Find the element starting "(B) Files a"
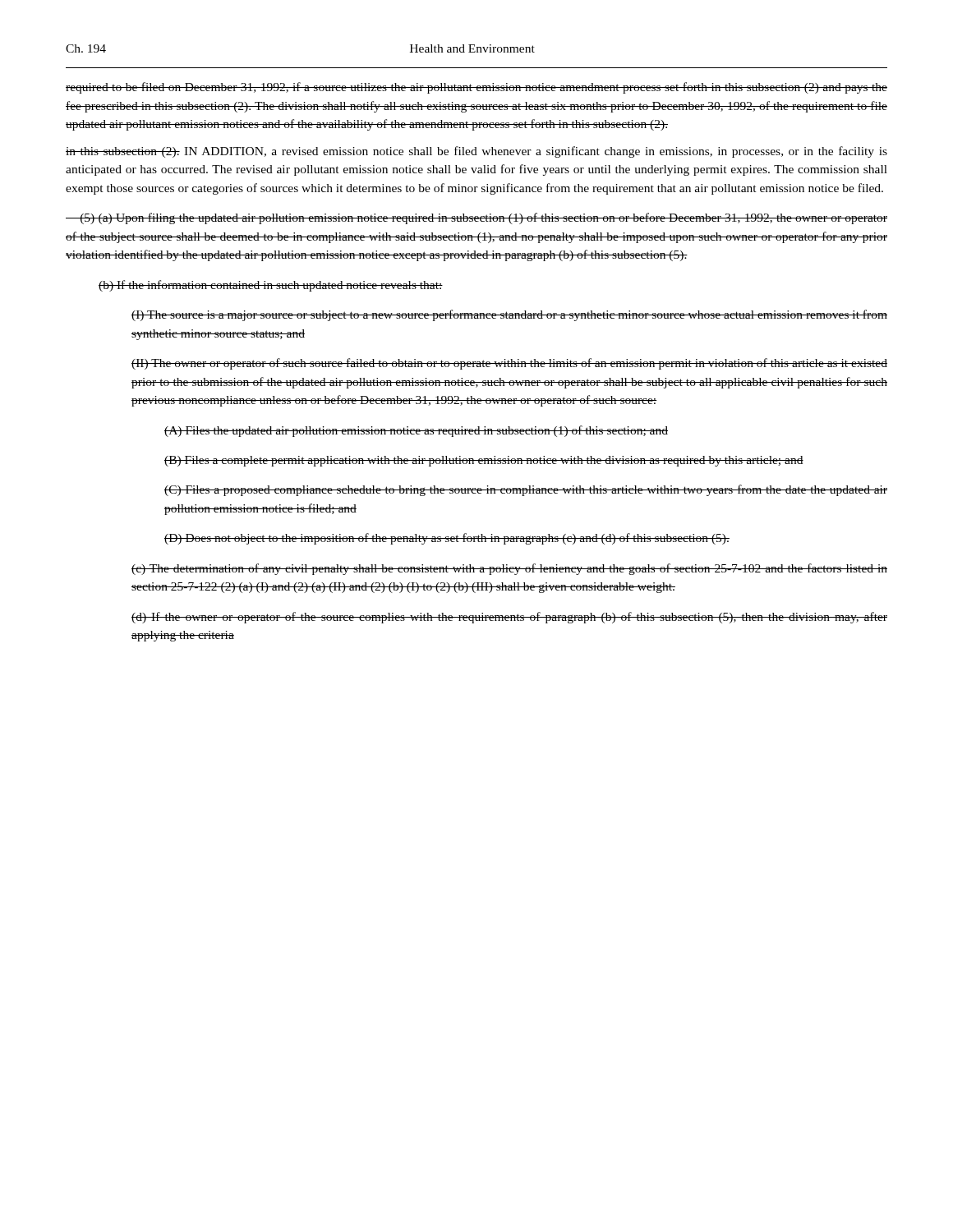Viewport: 953px width, 1232px height. (x=526, y=460)
